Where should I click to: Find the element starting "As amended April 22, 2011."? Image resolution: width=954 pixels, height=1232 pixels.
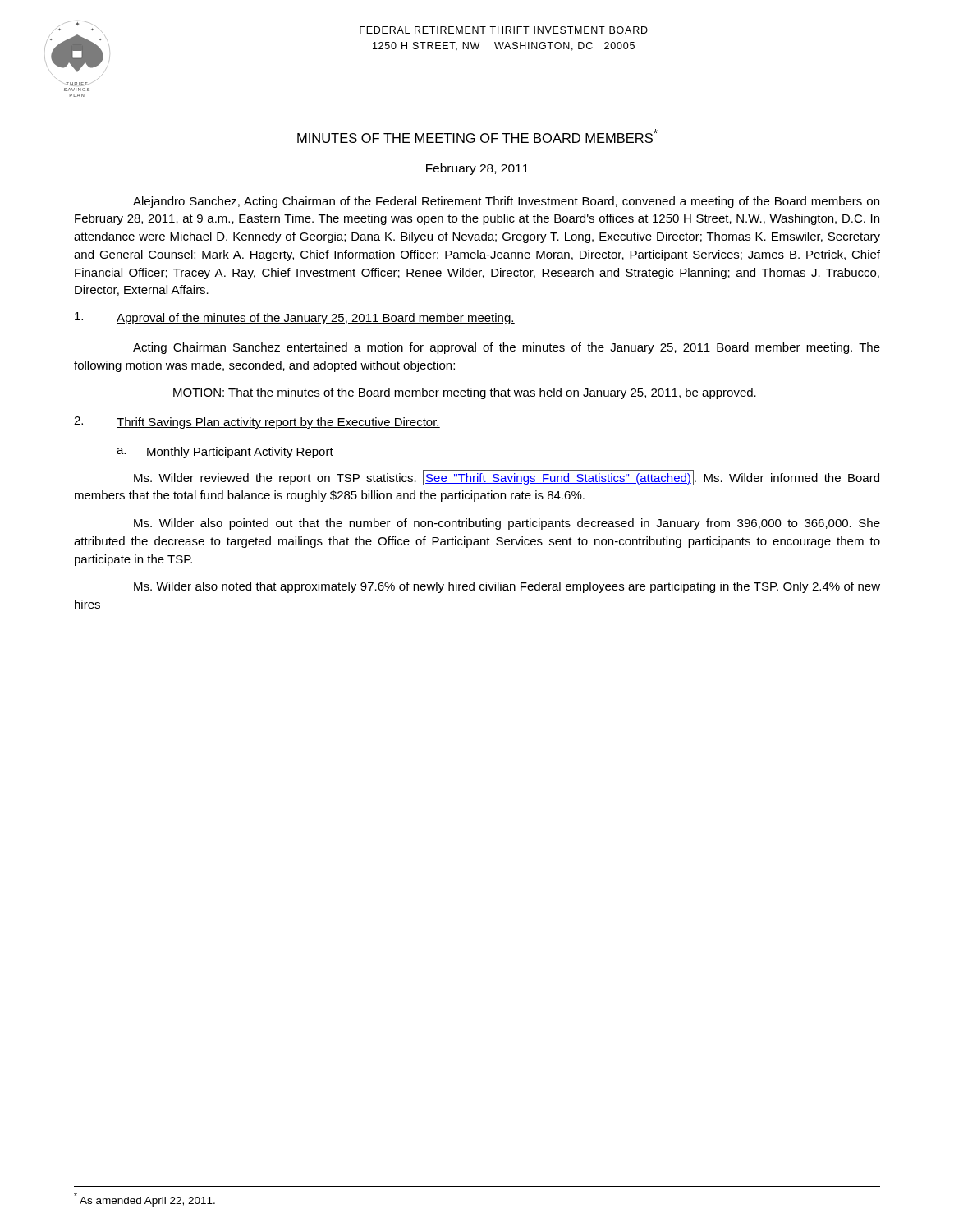pyautogui.click(x=145, y=1199)
